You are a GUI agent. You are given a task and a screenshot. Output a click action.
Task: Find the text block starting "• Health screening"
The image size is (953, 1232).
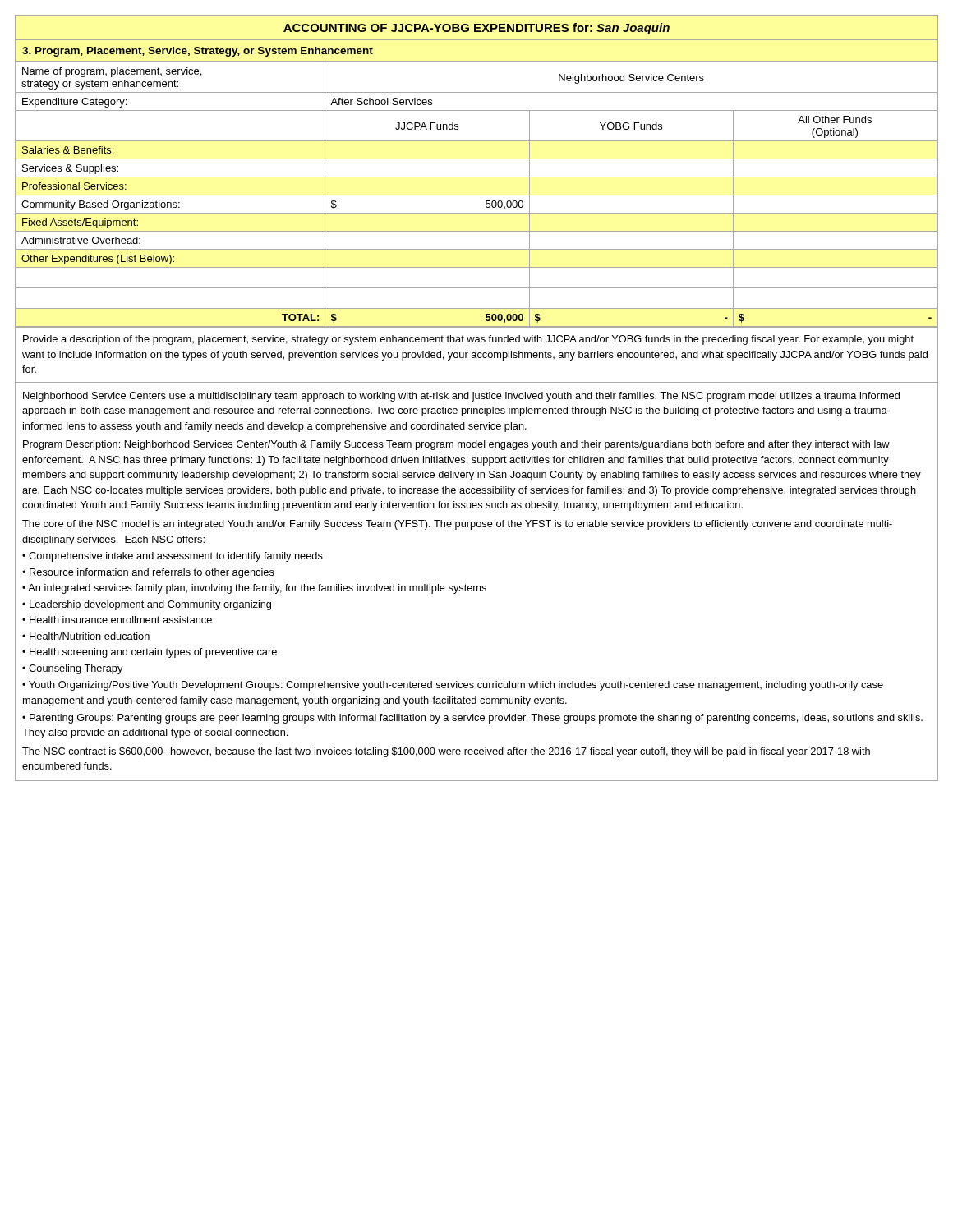[150, 652]
